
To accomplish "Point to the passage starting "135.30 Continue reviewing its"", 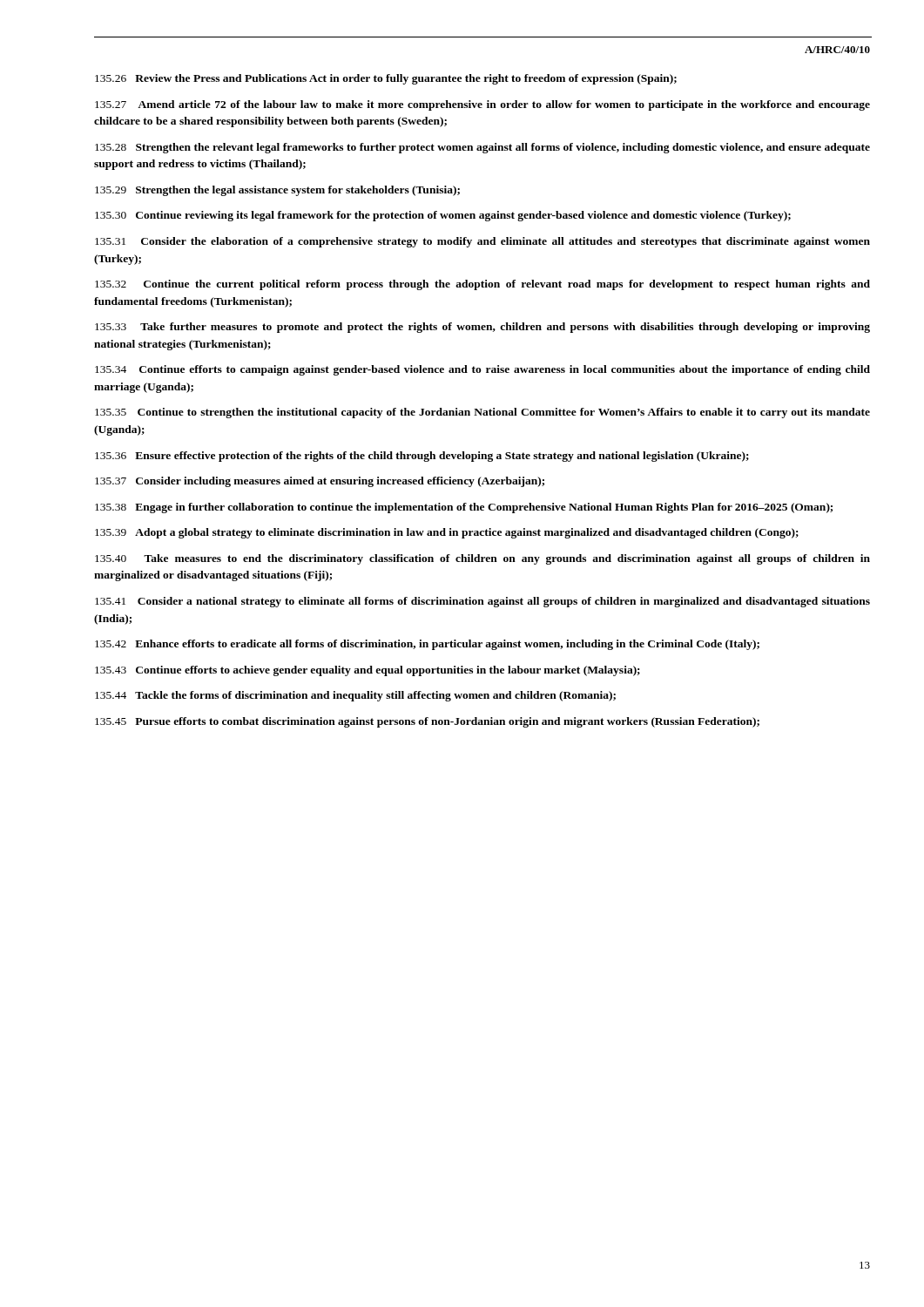I will 443,215.
